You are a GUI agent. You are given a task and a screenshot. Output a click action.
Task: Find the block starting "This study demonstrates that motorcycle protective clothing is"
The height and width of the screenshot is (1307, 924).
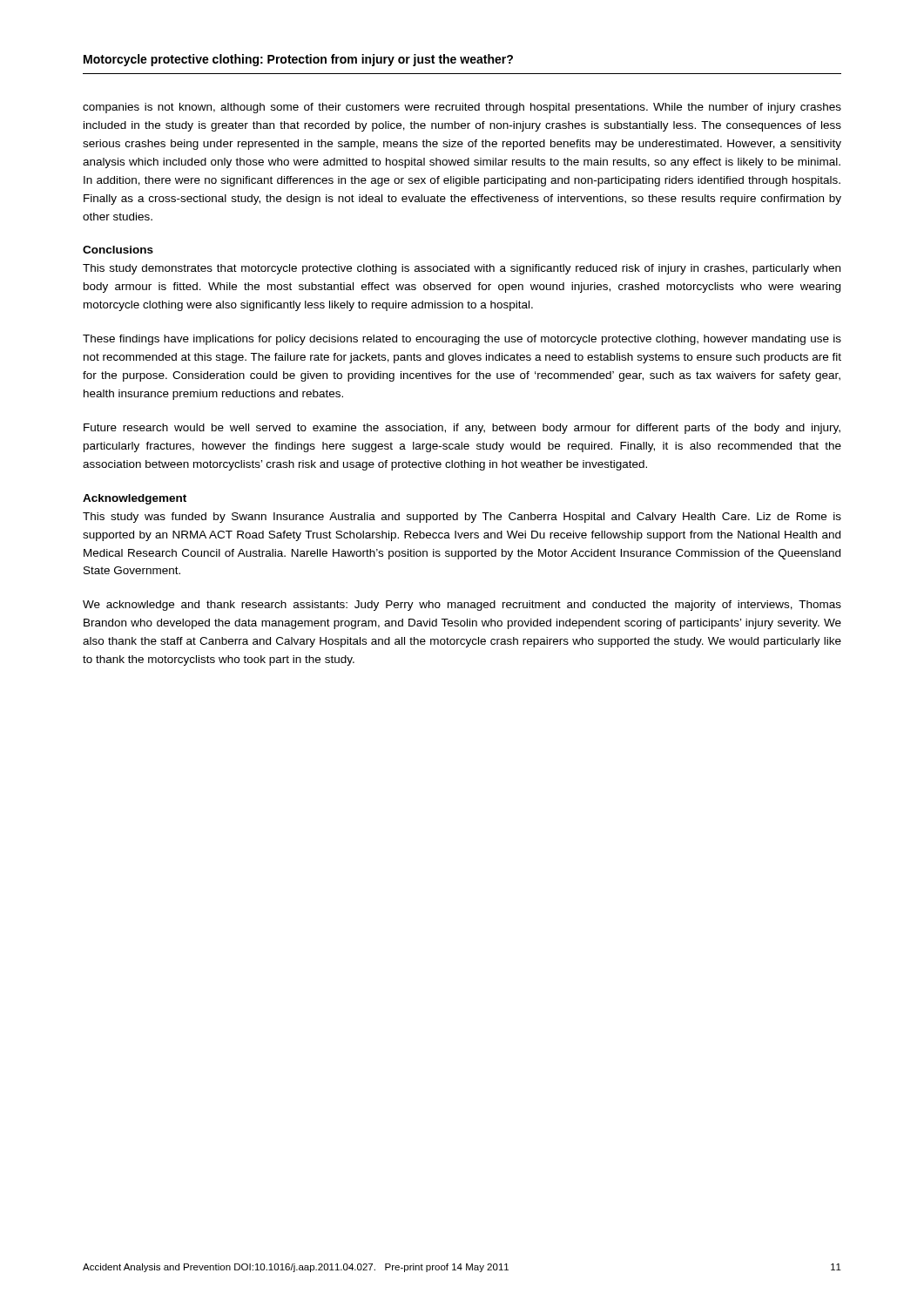(462, 287)
